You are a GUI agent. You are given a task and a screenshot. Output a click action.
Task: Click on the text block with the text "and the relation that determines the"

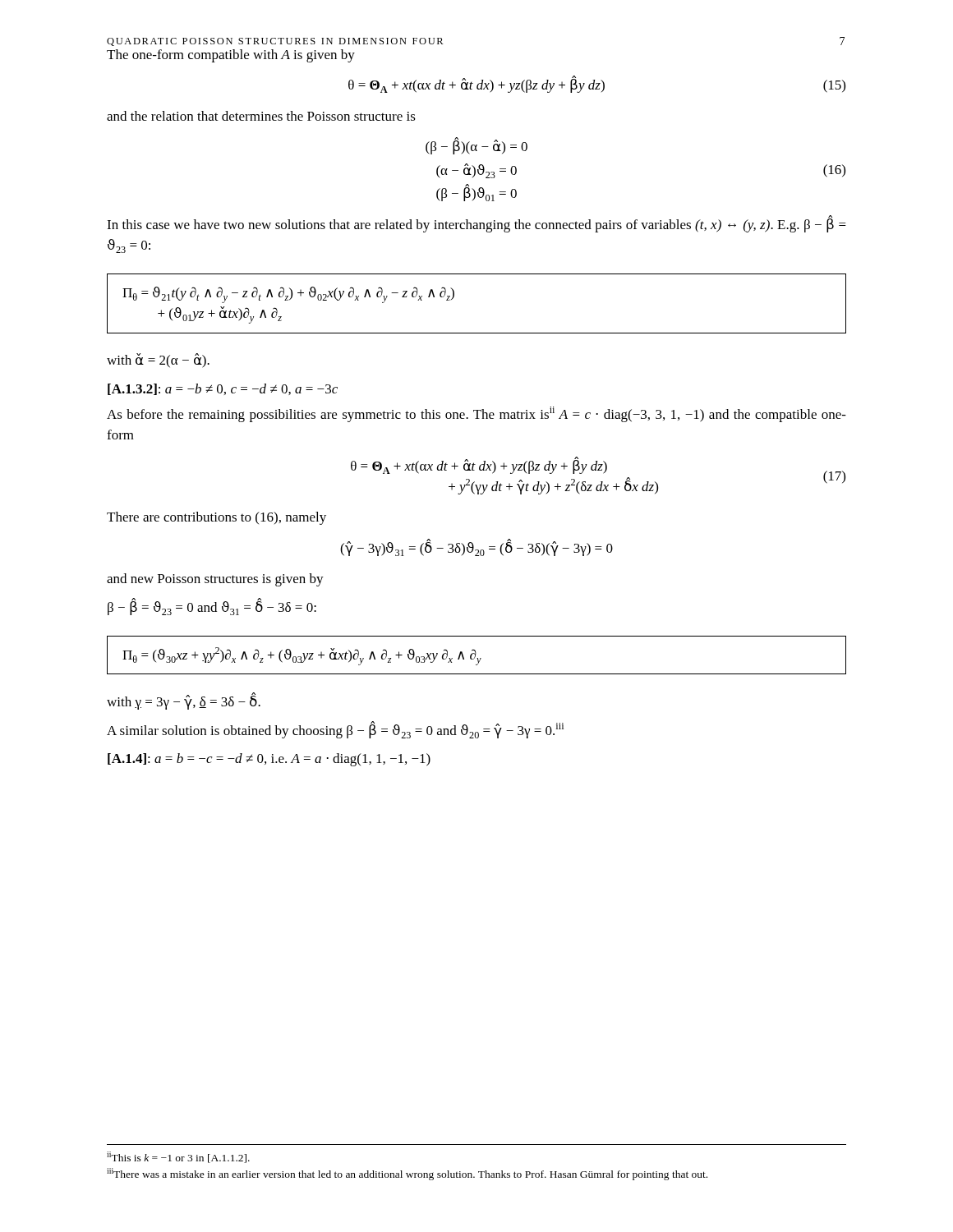click(261, 116)
